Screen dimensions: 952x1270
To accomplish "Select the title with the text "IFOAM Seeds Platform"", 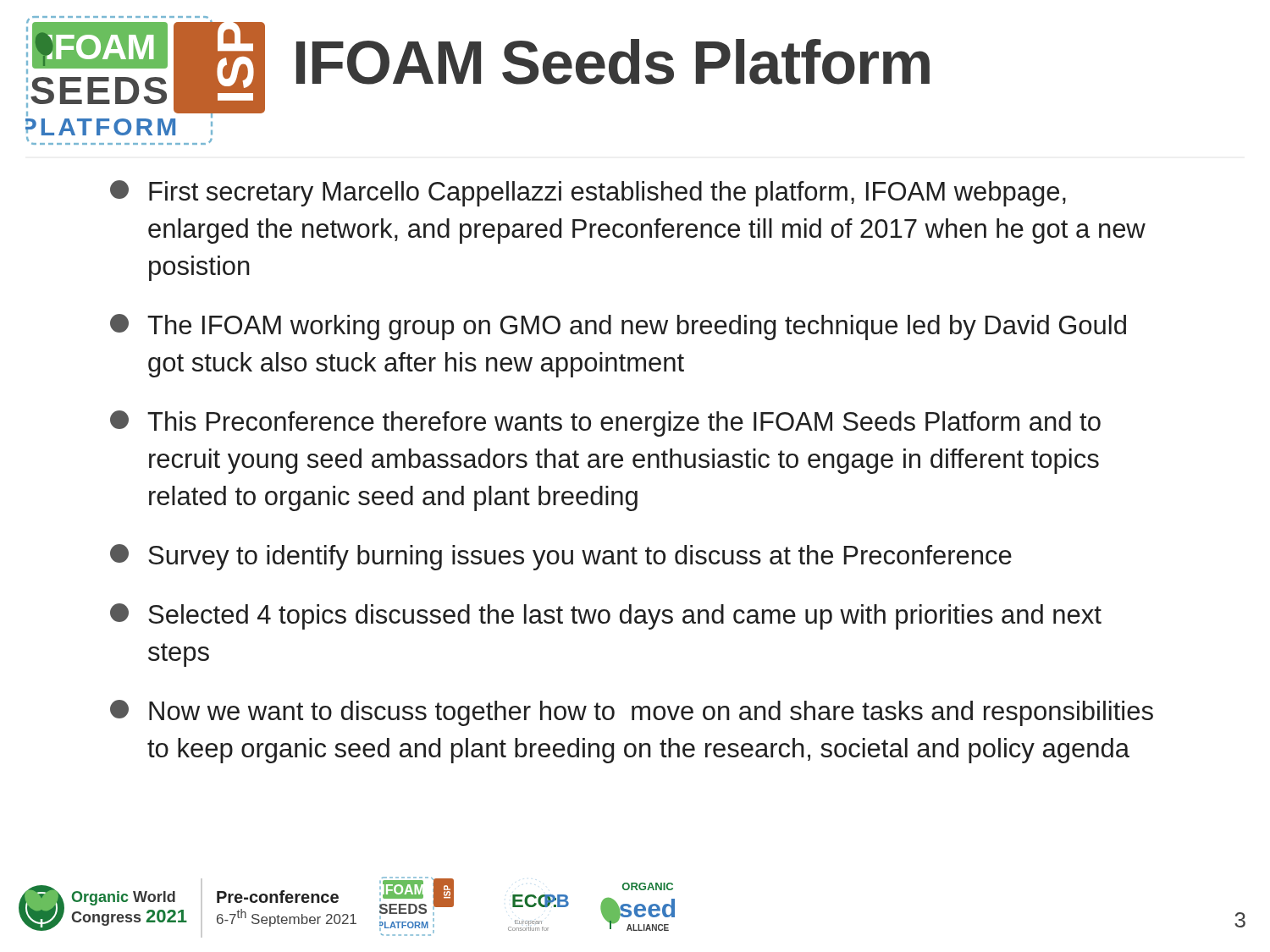I will (x=760, y=63).
